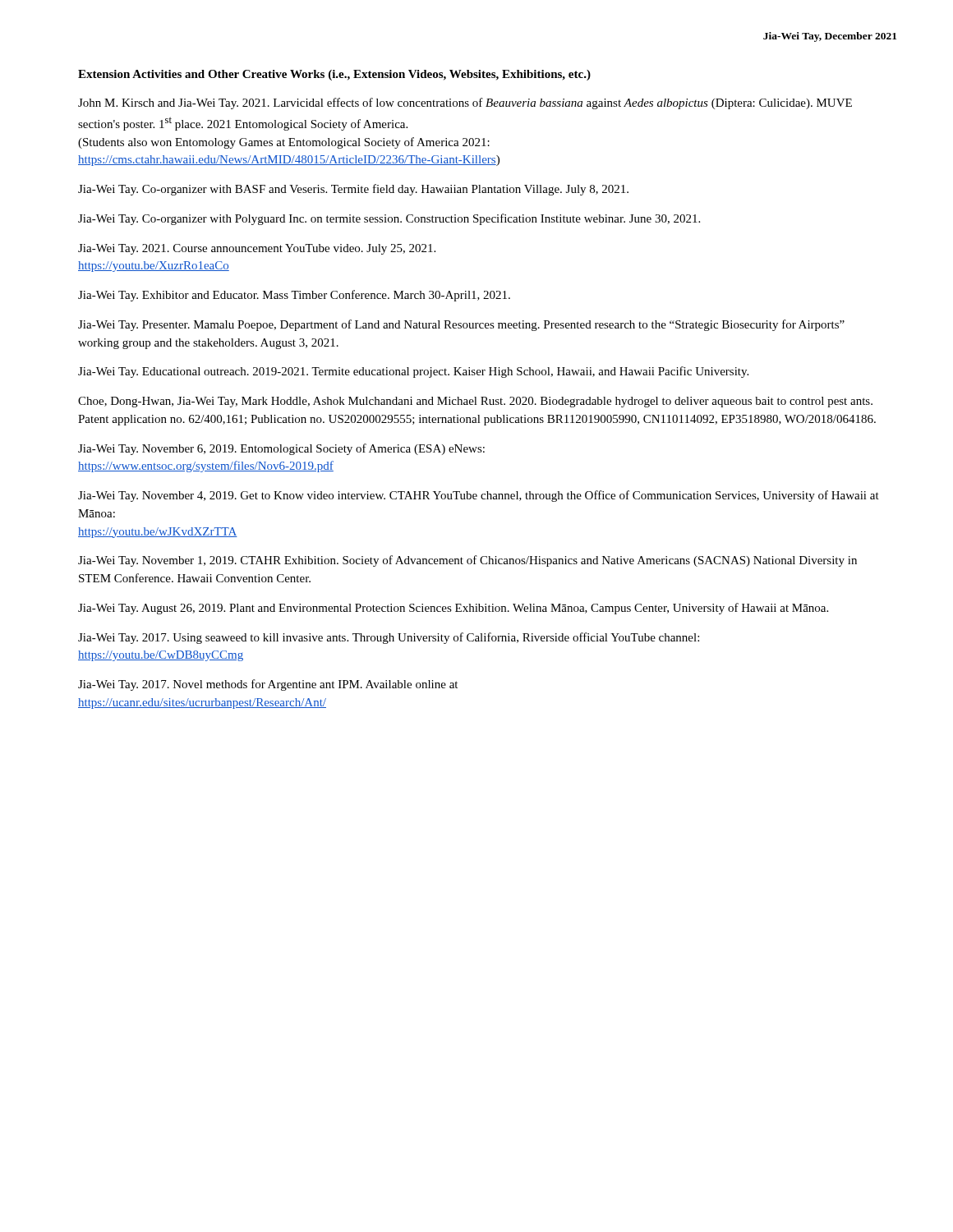Click on the text block with the text "Jia-Wei Tay. November 1,"

[468, 569]
